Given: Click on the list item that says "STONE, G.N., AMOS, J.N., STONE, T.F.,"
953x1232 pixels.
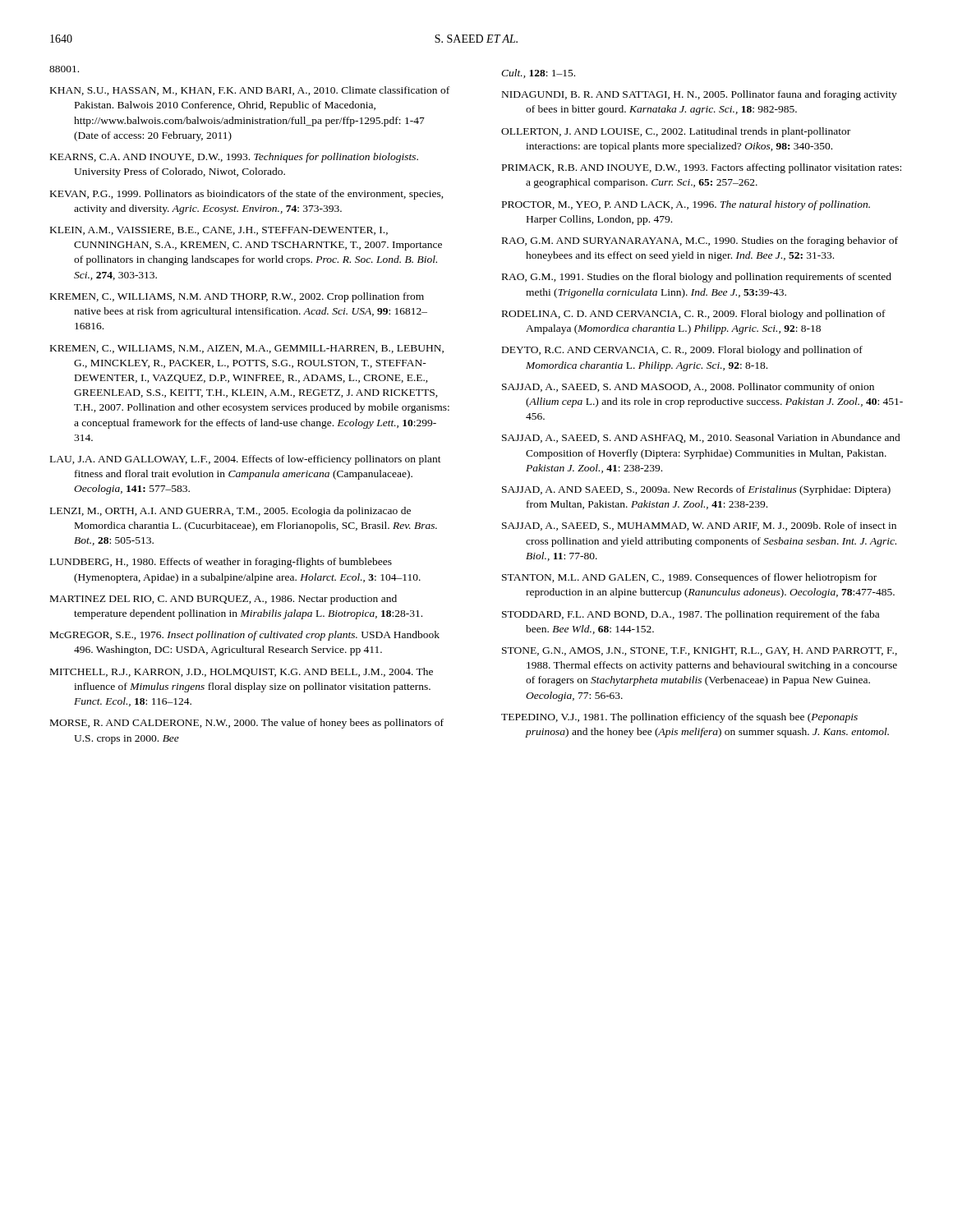Looking at the screenshot, I should click(x=699, y=673).
